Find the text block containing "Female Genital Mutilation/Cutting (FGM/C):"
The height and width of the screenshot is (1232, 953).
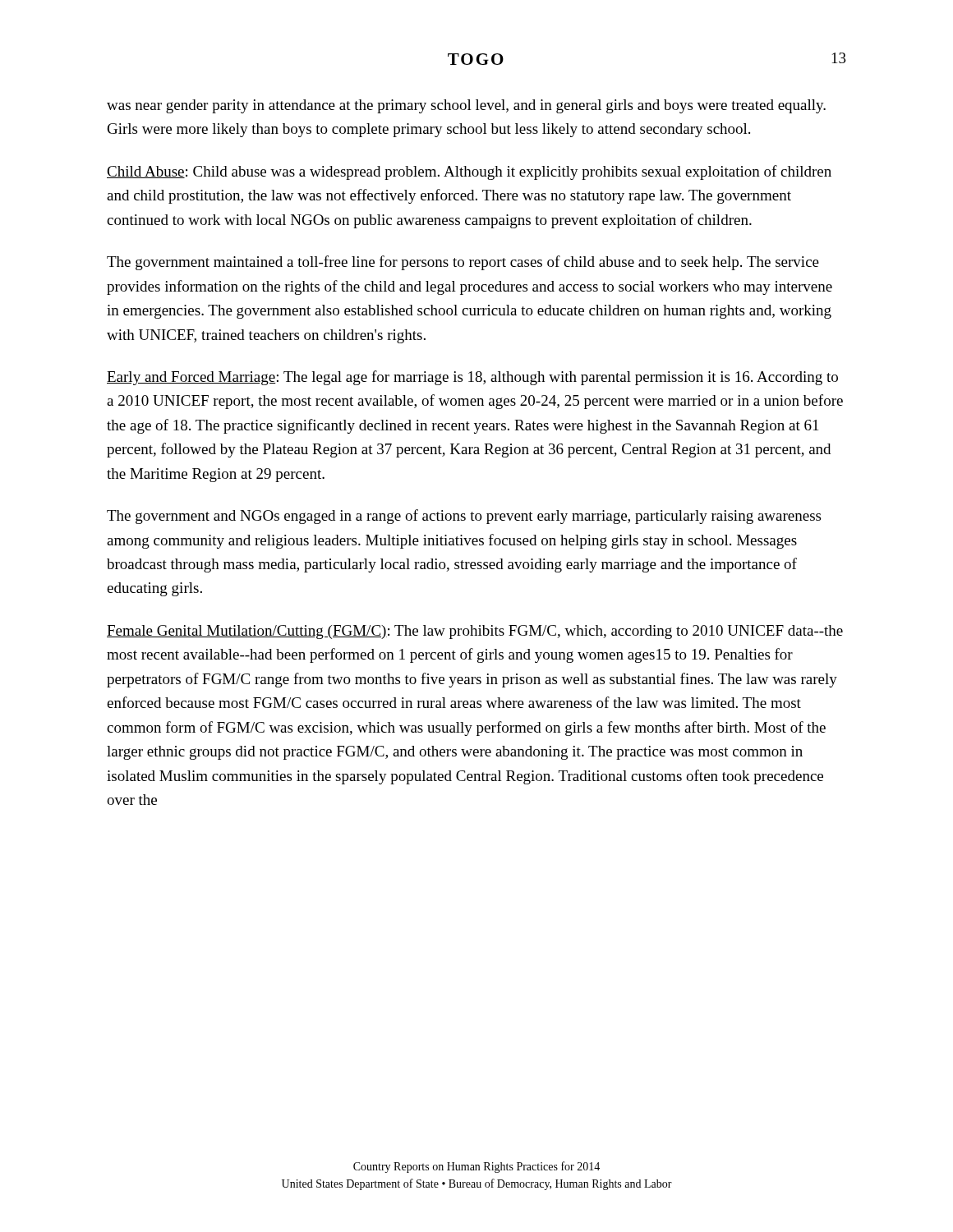[x=475, y=715]
